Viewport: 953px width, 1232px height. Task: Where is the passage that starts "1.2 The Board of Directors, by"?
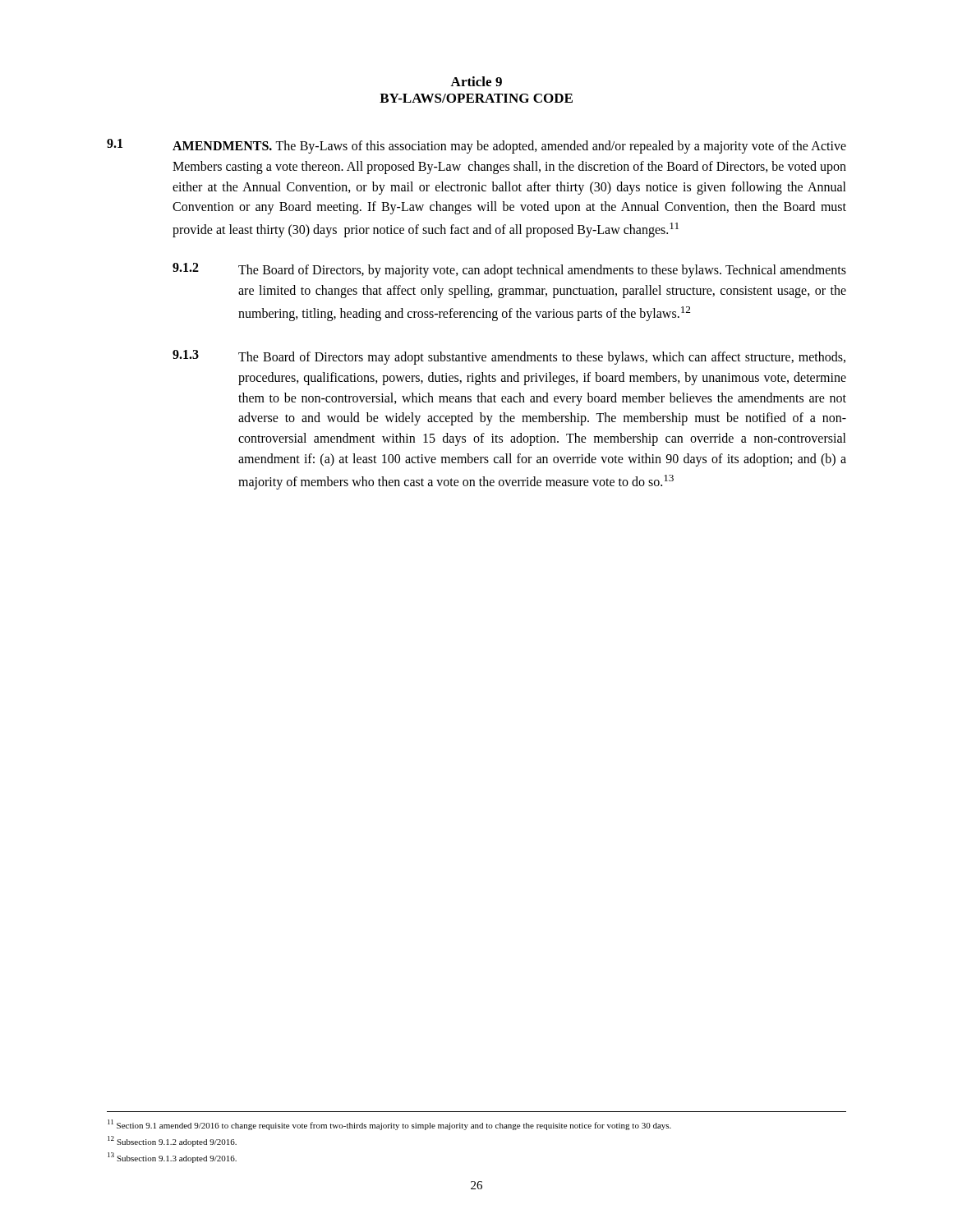[x=509, y=293]
